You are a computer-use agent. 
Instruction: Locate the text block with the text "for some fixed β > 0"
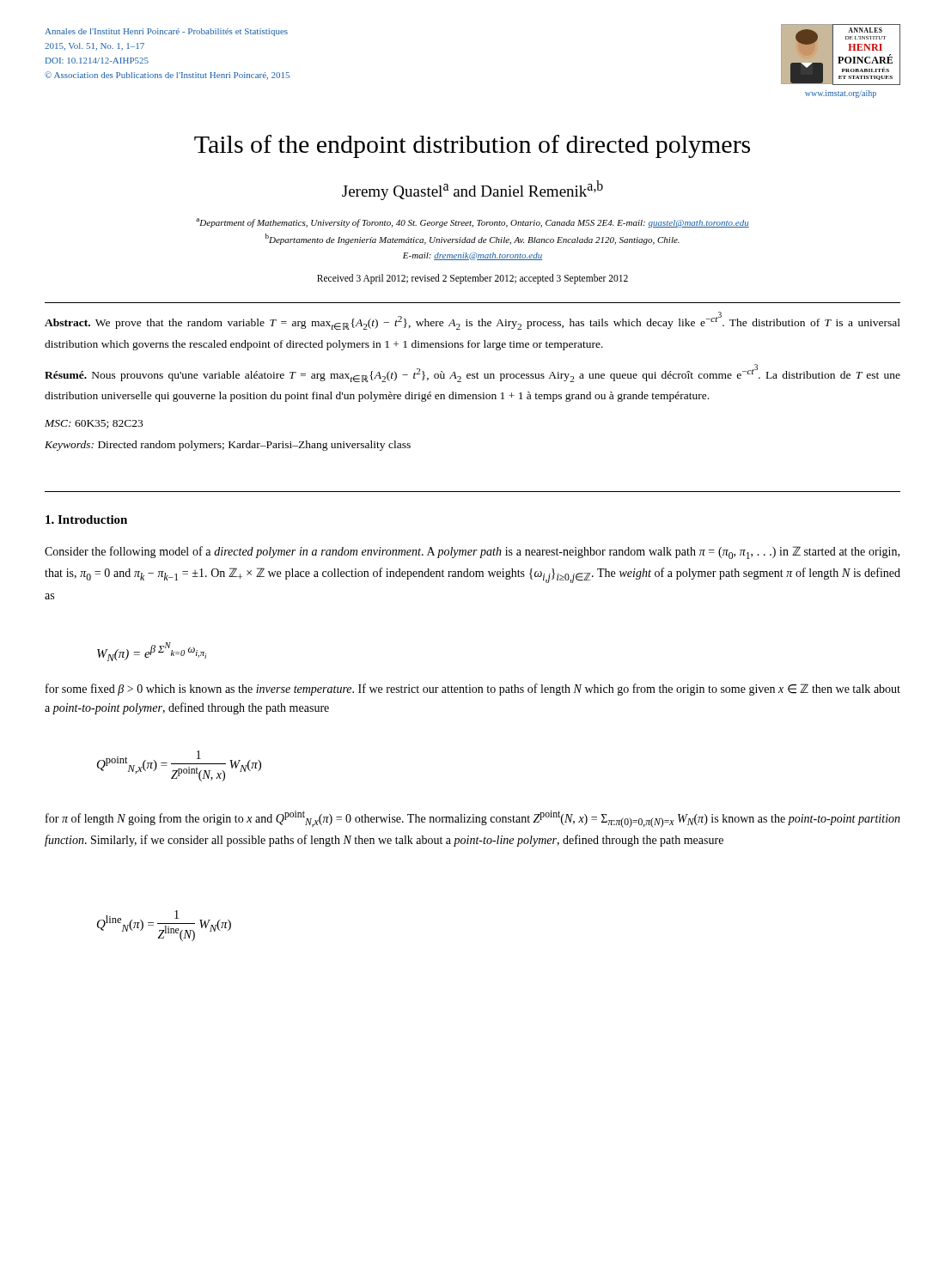pos(472,699)
